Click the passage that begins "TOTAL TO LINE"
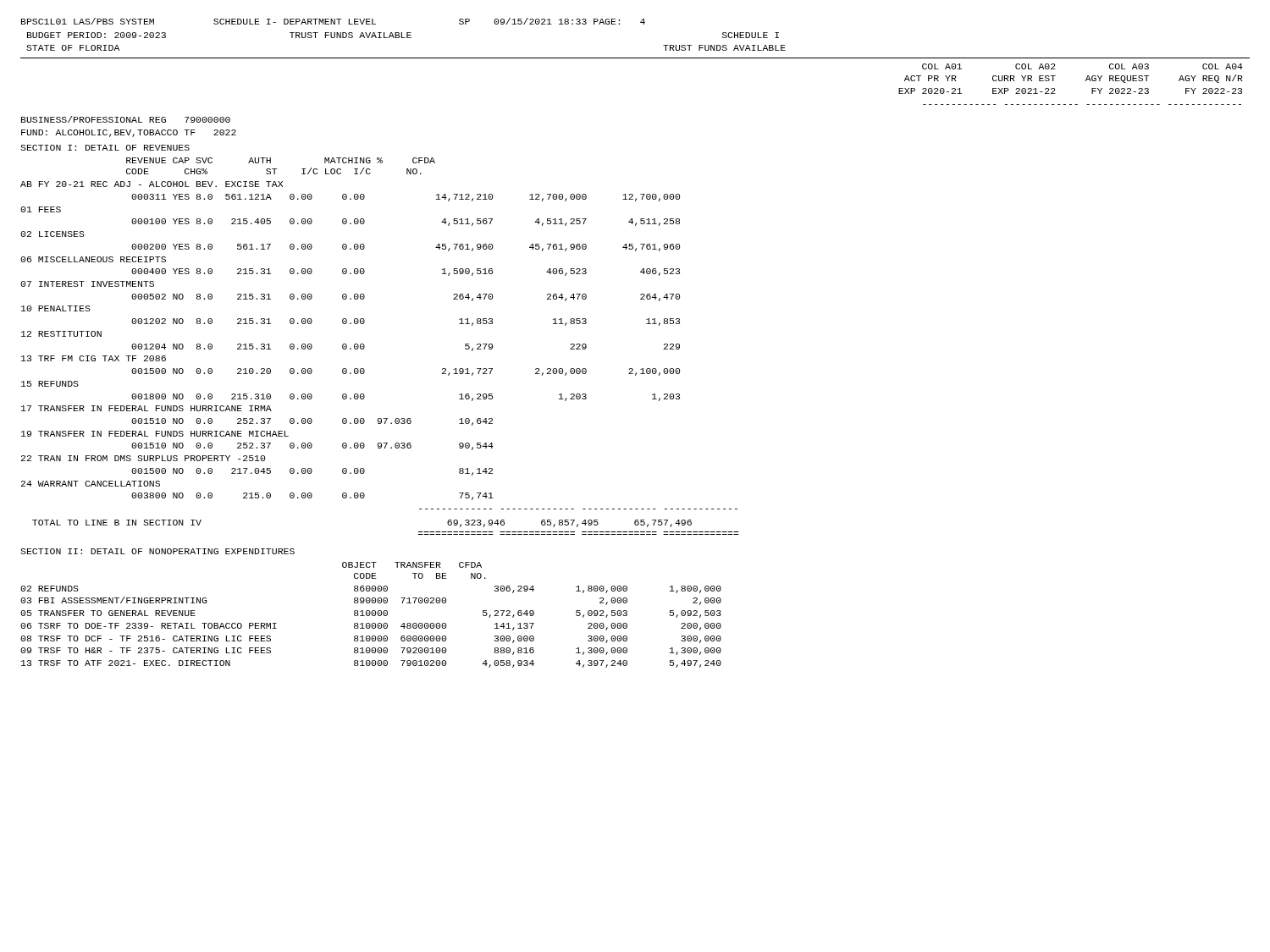1270x952 pixels. (x=116, y=523)
